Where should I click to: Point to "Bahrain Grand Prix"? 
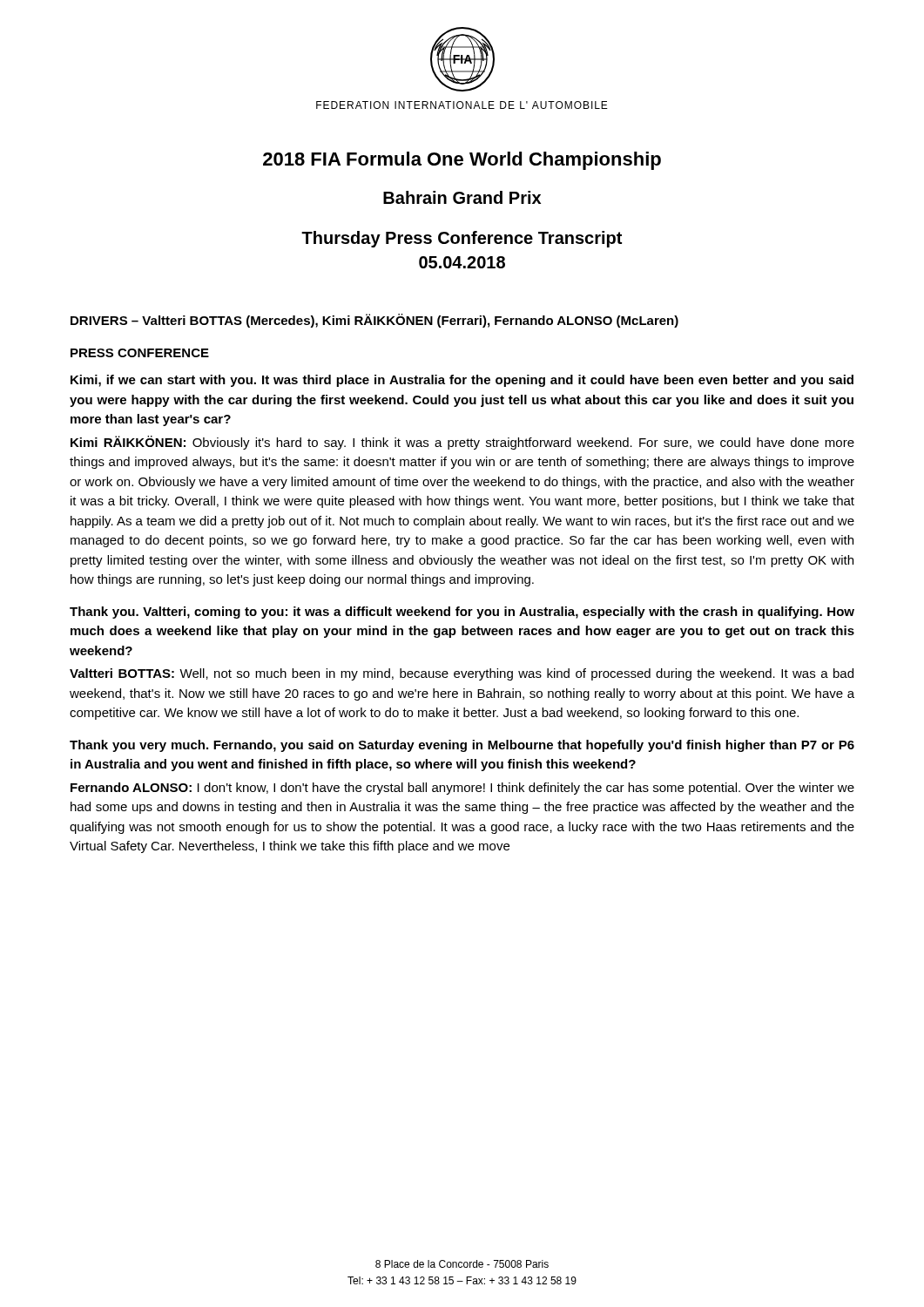(462, 198)
